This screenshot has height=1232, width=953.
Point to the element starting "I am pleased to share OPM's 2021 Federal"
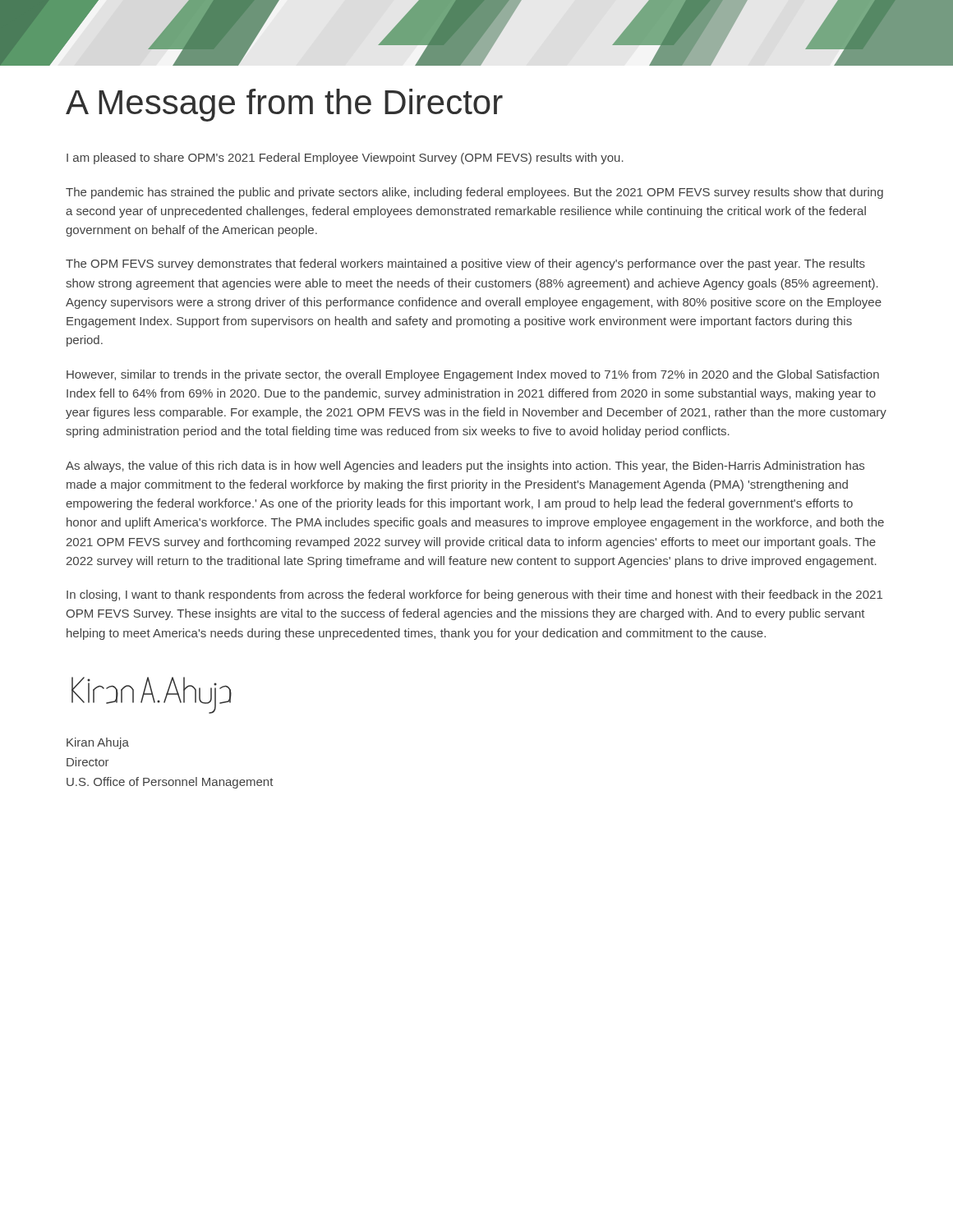tap(345, 158)
